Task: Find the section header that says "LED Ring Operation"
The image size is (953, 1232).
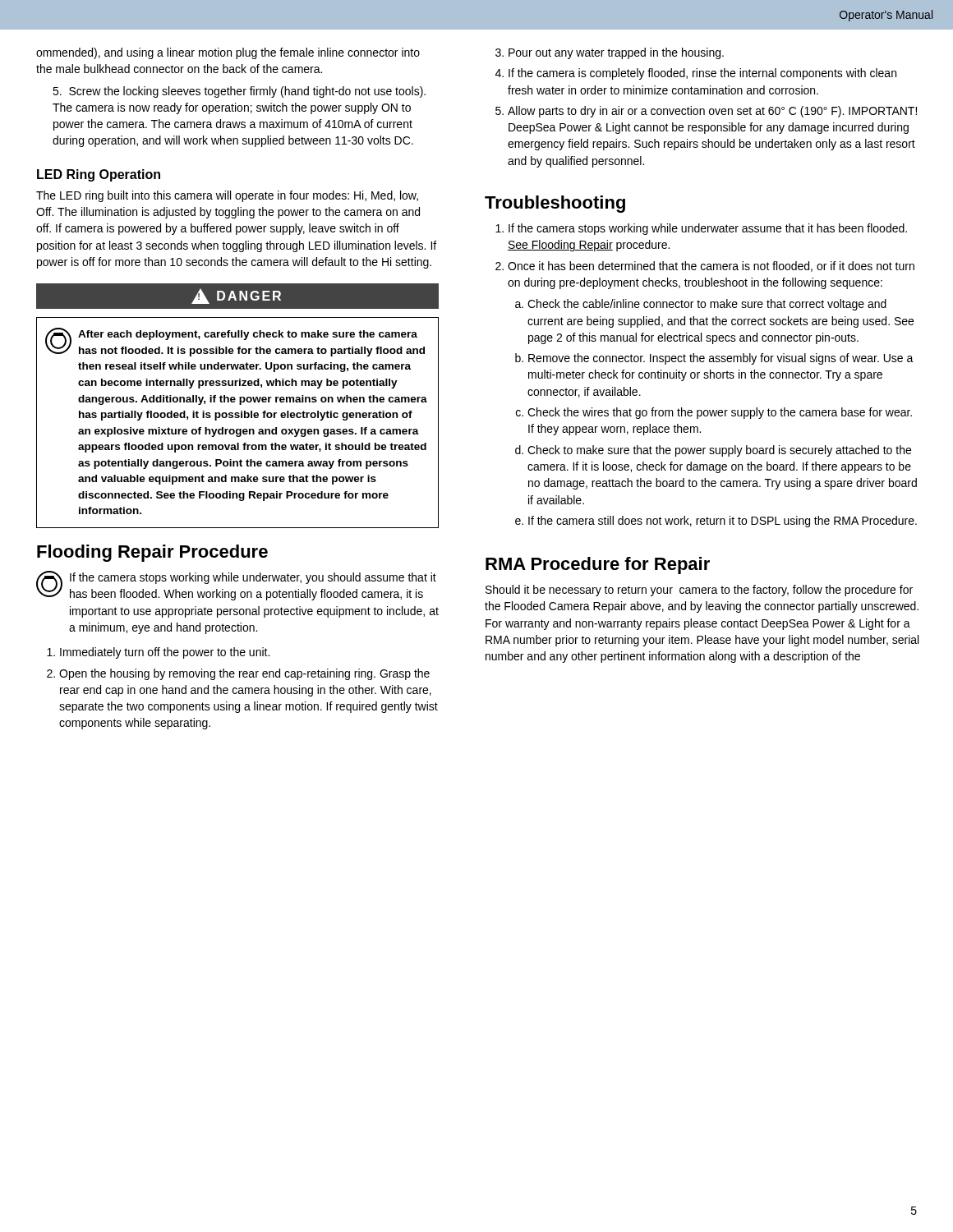Action: (99, 174)
